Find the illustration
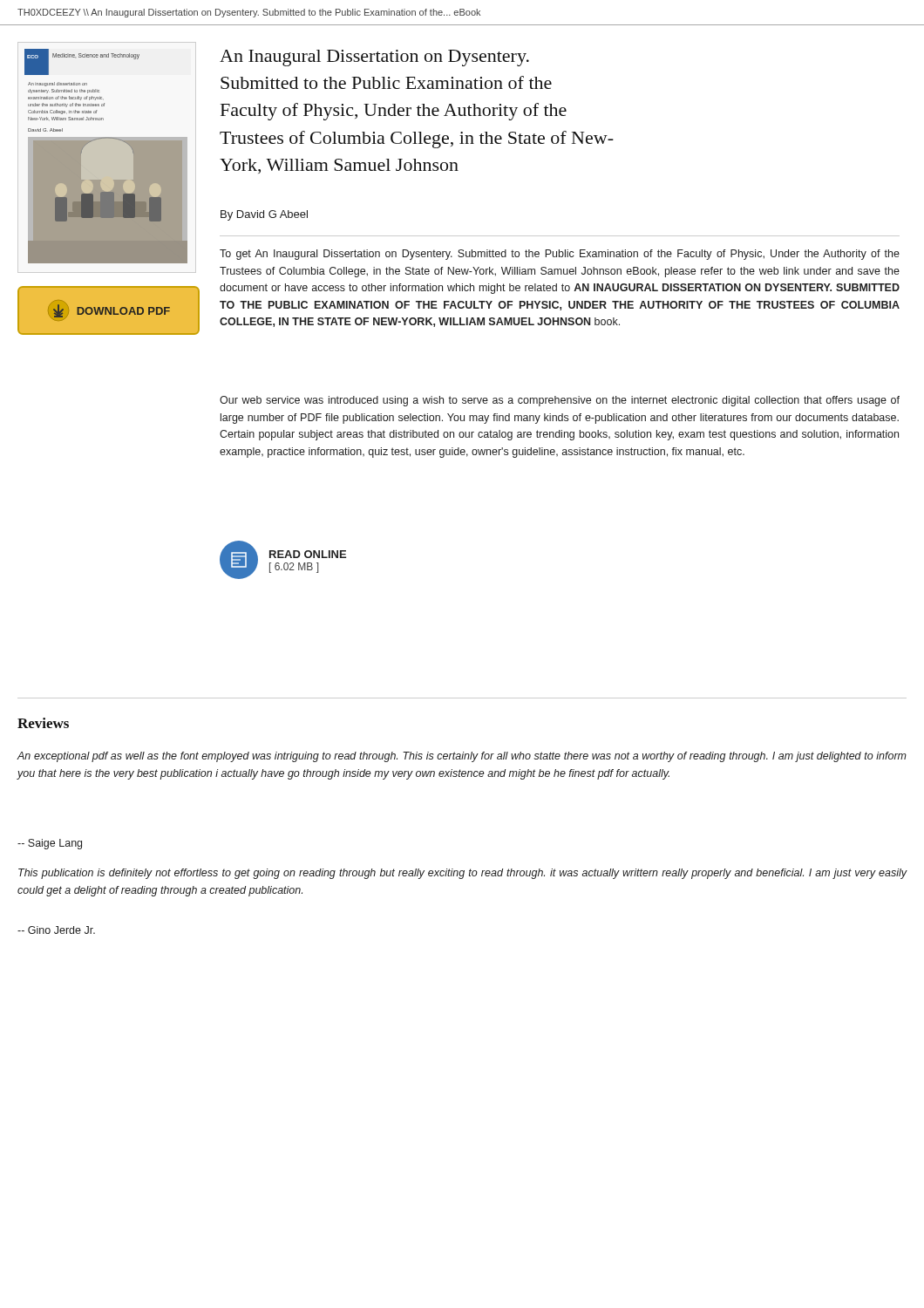 [107, 157]
